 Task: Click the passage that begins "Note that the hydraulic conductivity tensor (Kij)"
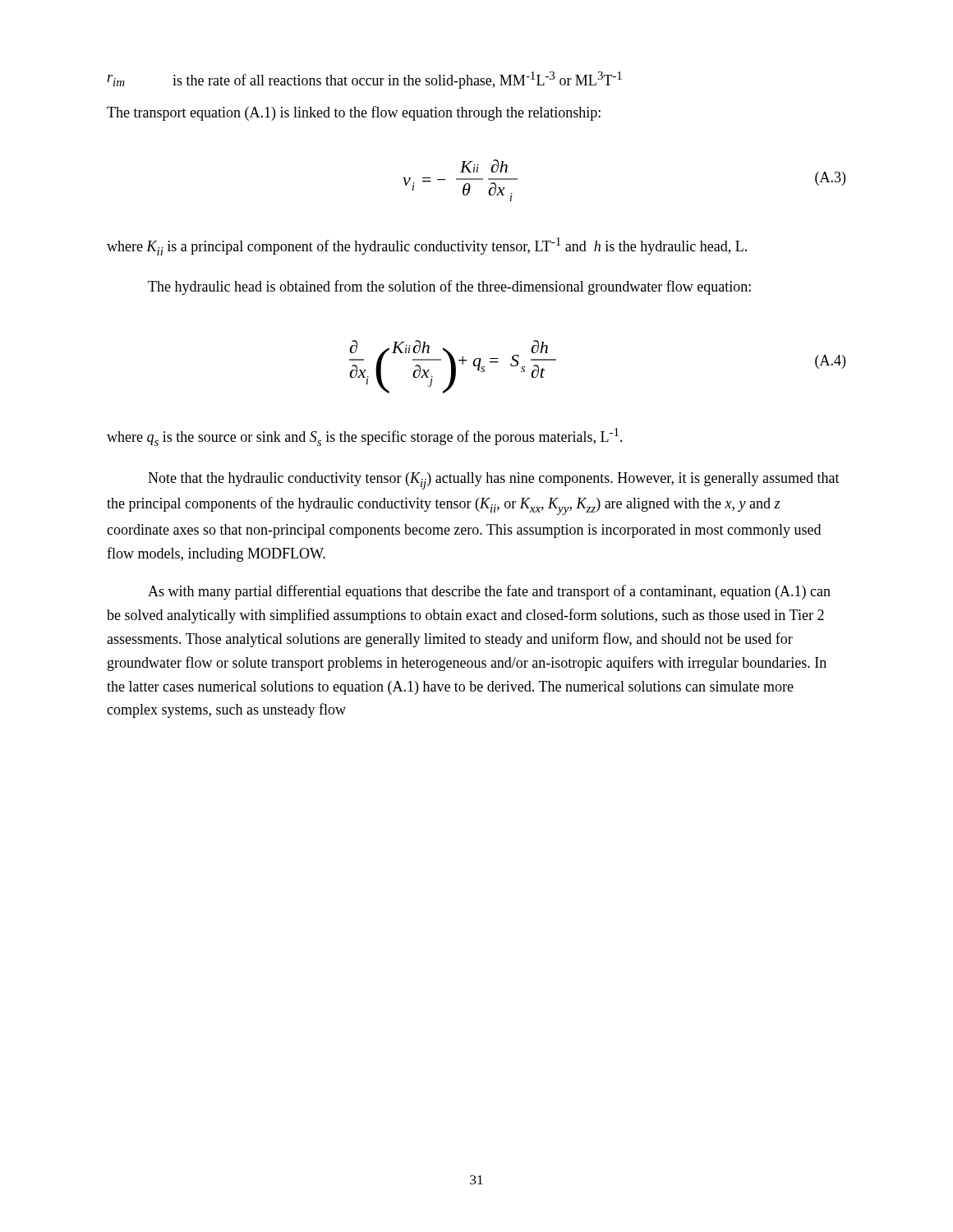tap(473, 515)
